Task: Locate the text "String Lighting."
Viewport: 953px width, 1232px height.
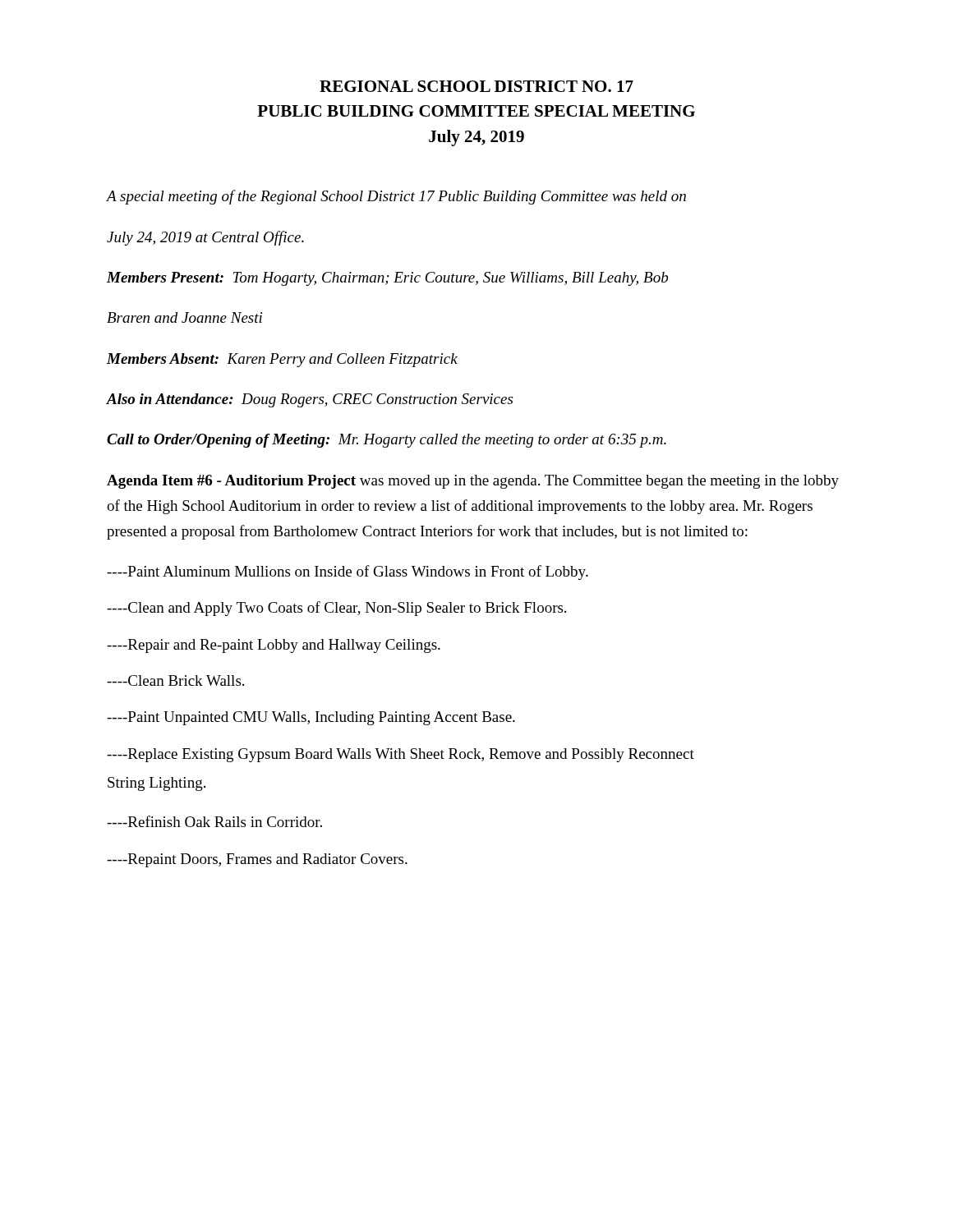Action: point(157,782)
